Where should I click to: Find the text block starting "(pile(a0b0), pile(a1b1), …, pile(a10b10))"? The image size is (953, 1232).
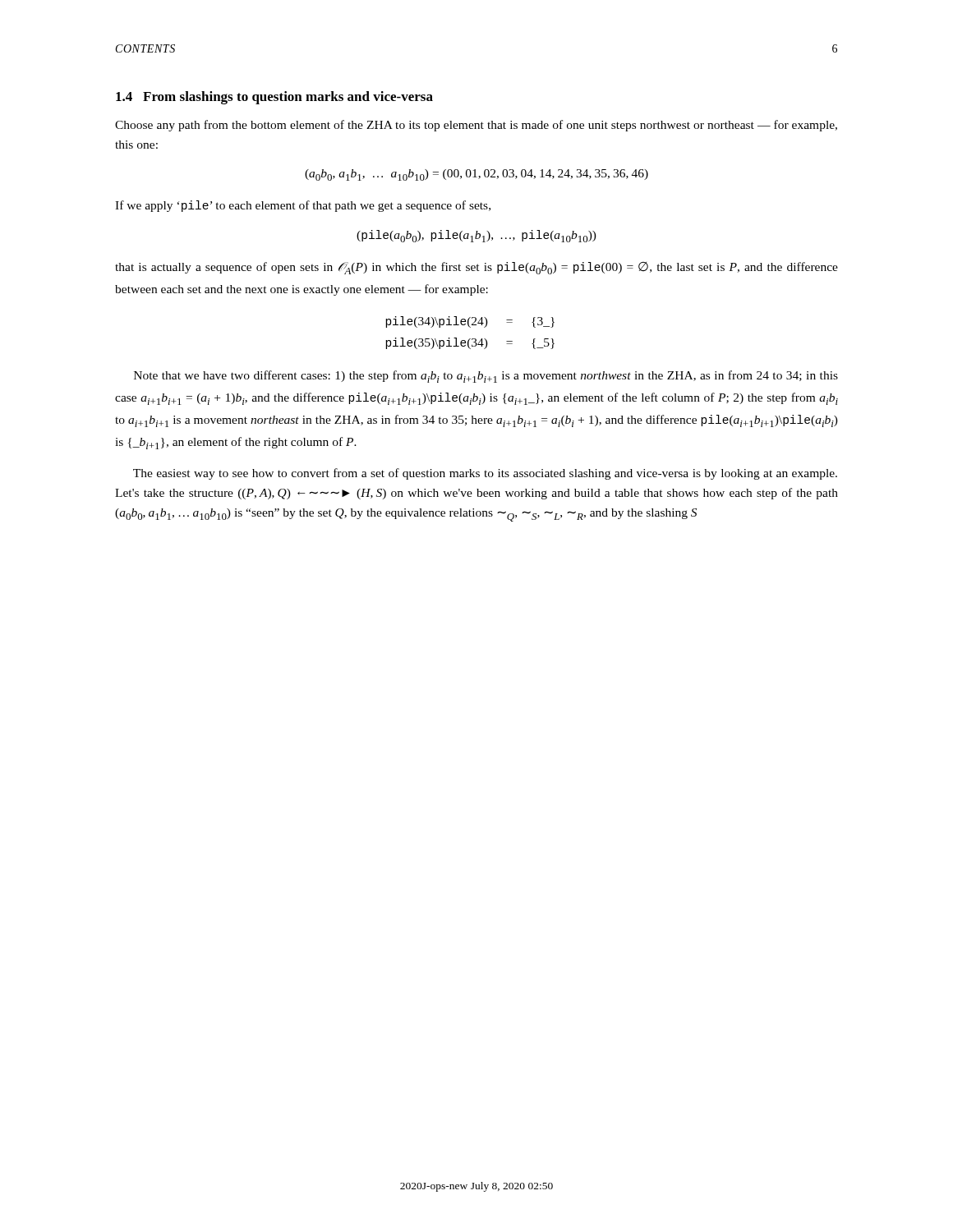coord(476,236)
